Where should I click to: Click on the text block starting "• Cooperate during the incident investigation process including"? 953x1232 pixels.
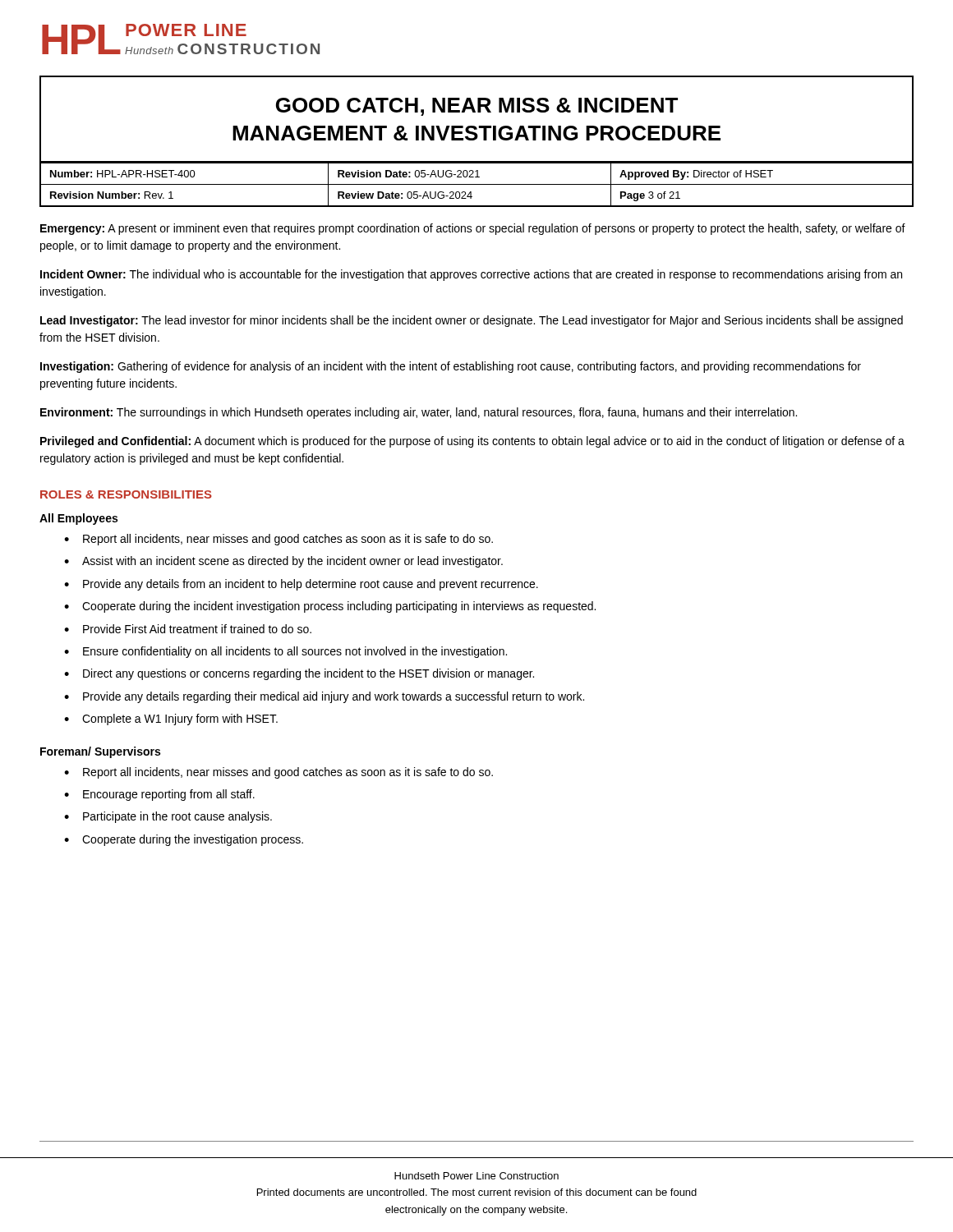click(x=489, y=608)
